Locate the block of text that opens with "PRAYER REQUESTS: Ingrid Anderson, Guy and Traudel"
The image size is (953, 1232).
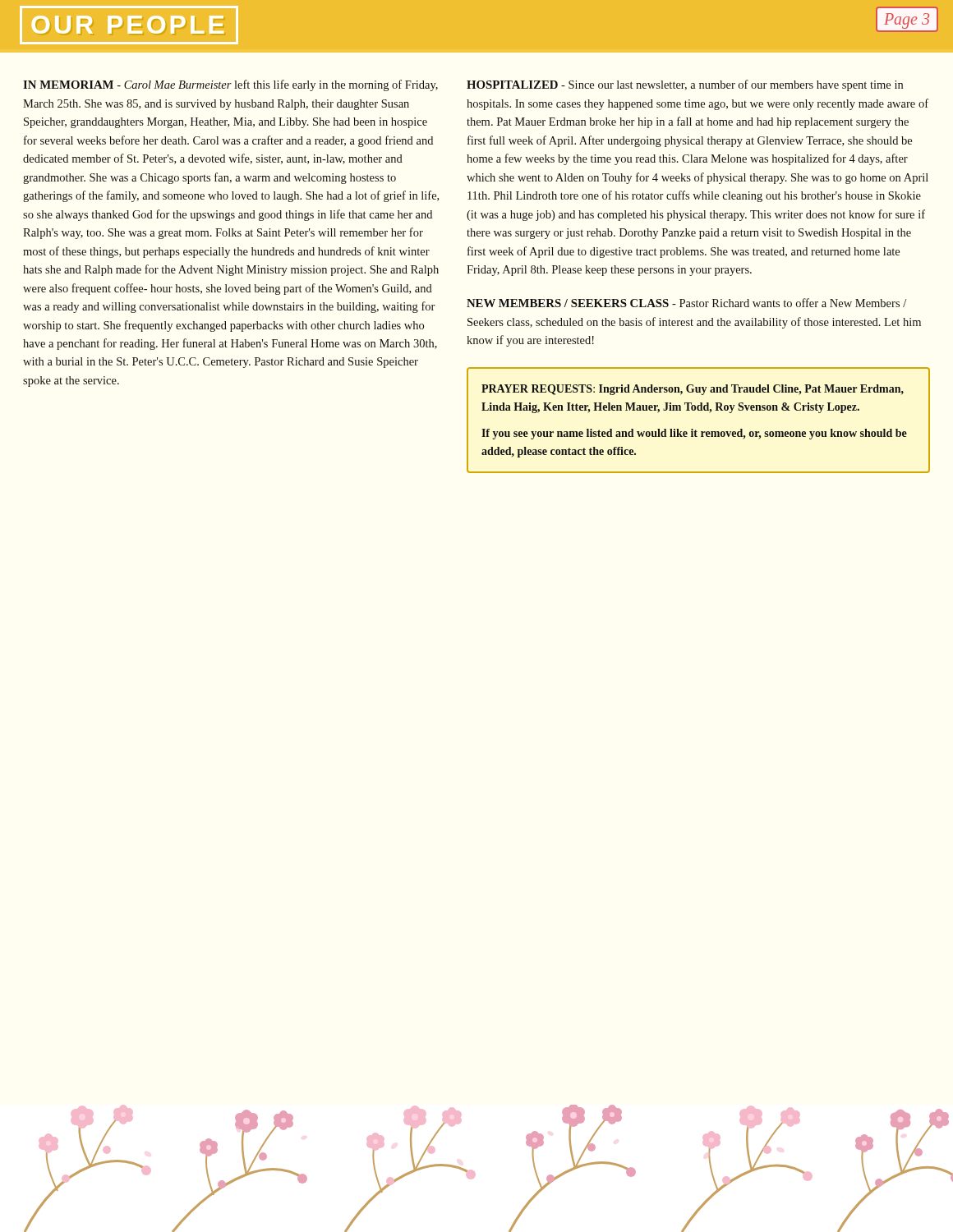point(698,420)
